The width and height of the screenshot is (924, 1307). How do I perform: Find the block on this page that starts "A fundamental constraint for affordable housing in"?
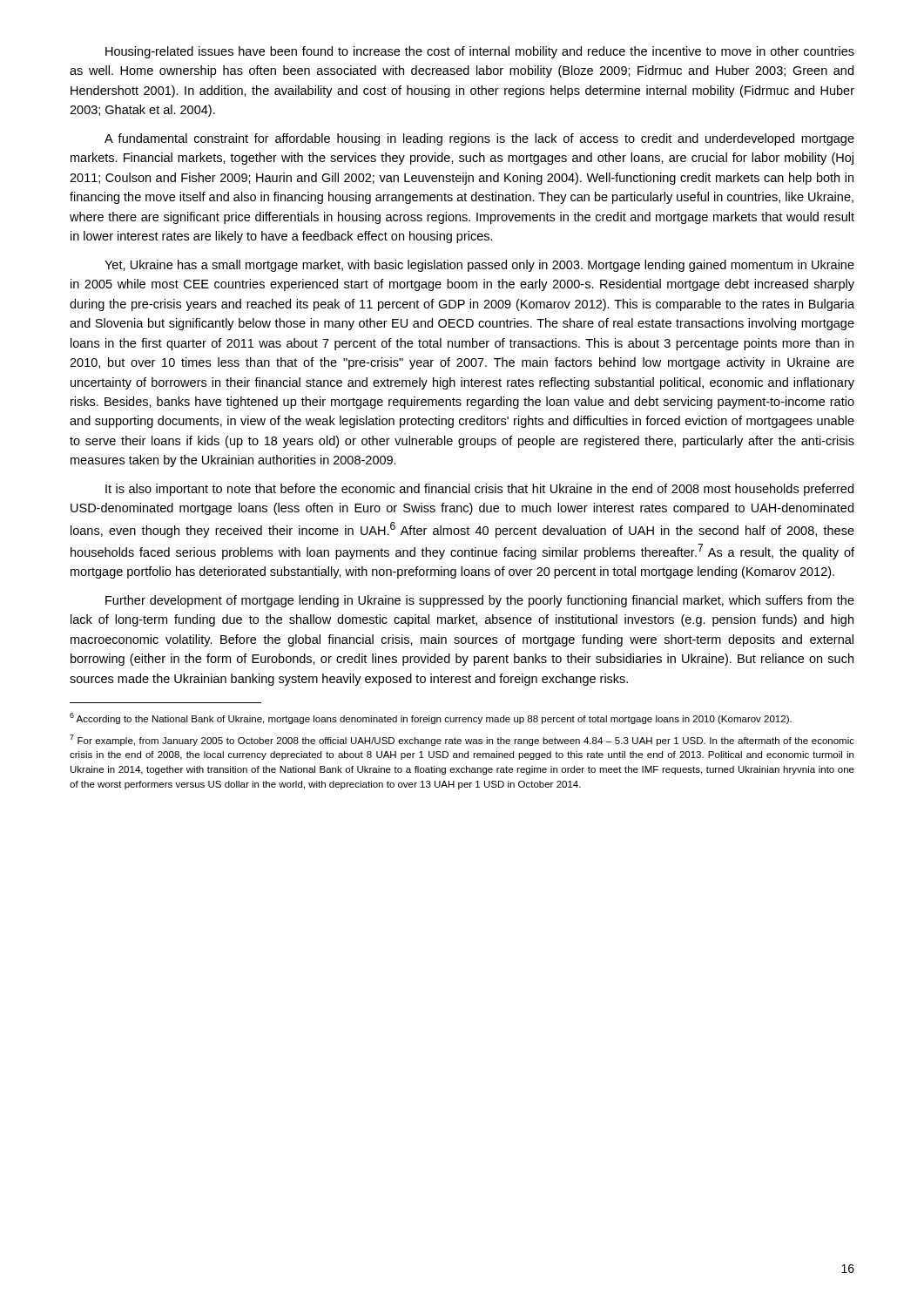[x=462, y=188]
